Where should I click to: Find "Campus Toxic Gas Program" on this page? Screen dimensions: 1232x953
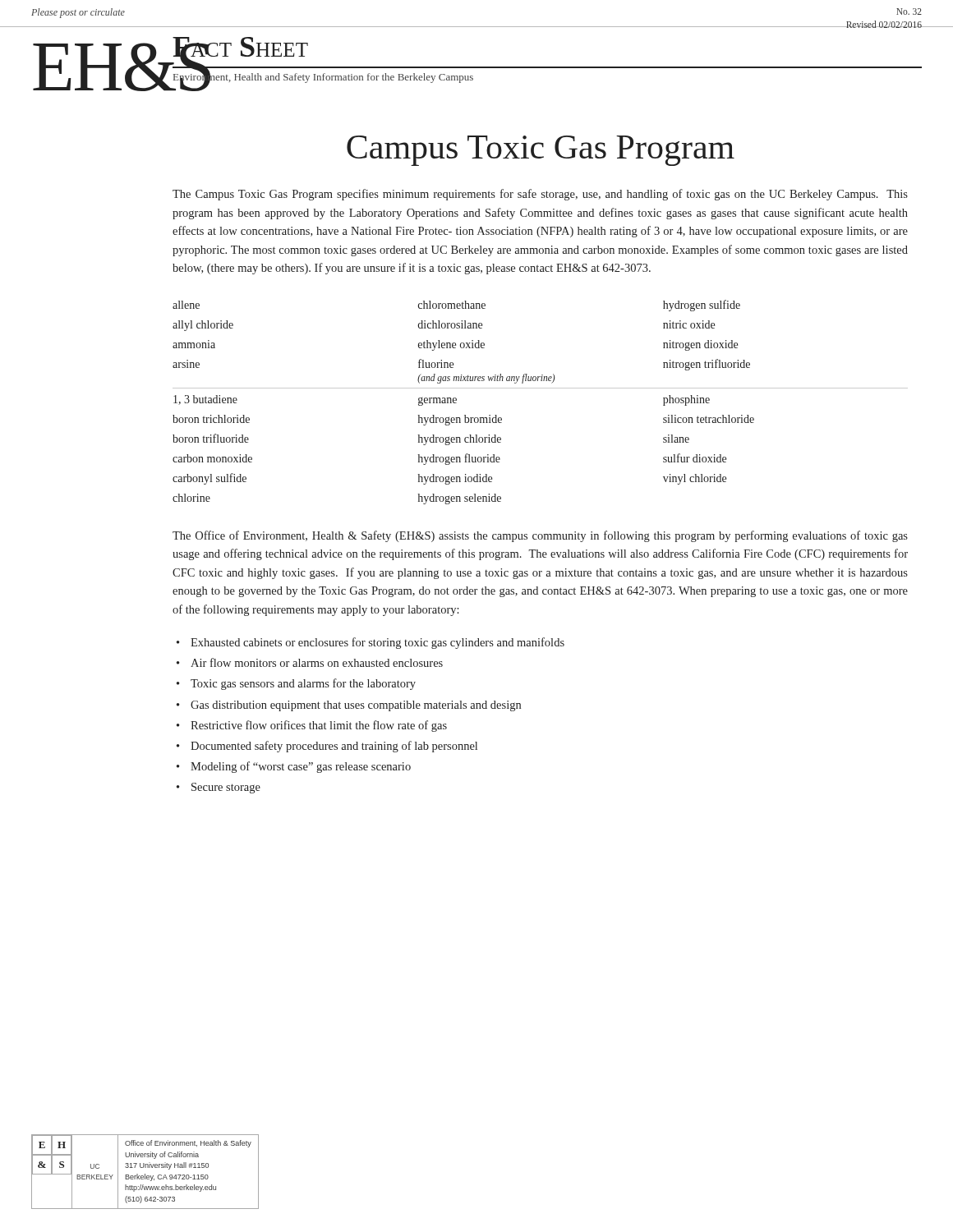(x=540, y=147)
